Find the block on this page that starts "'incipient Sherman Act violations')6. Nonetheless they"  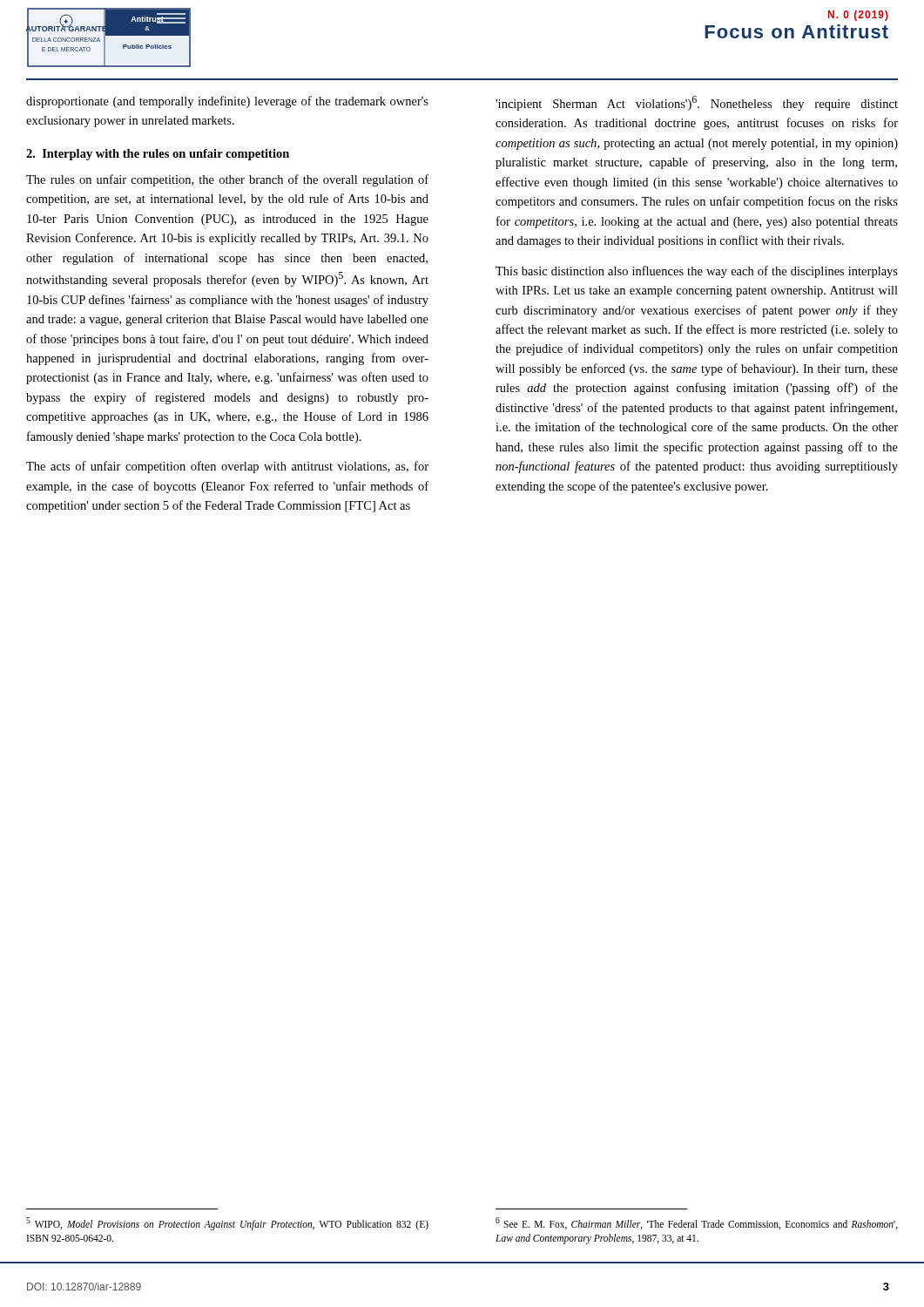click(697, 170)
